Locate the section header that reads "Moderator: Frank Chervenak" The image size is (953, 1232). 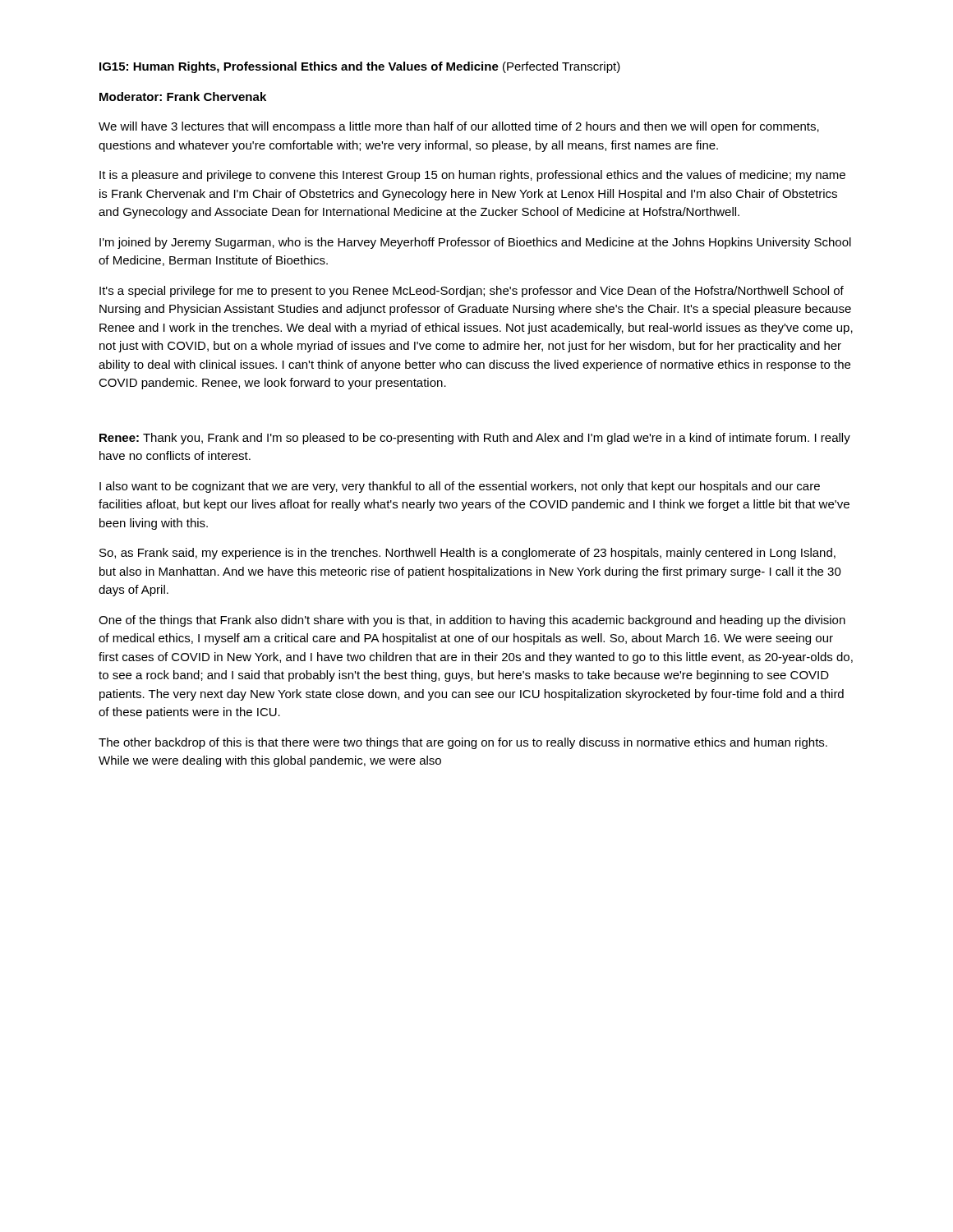pyautogui.click(x=182, y=96)
